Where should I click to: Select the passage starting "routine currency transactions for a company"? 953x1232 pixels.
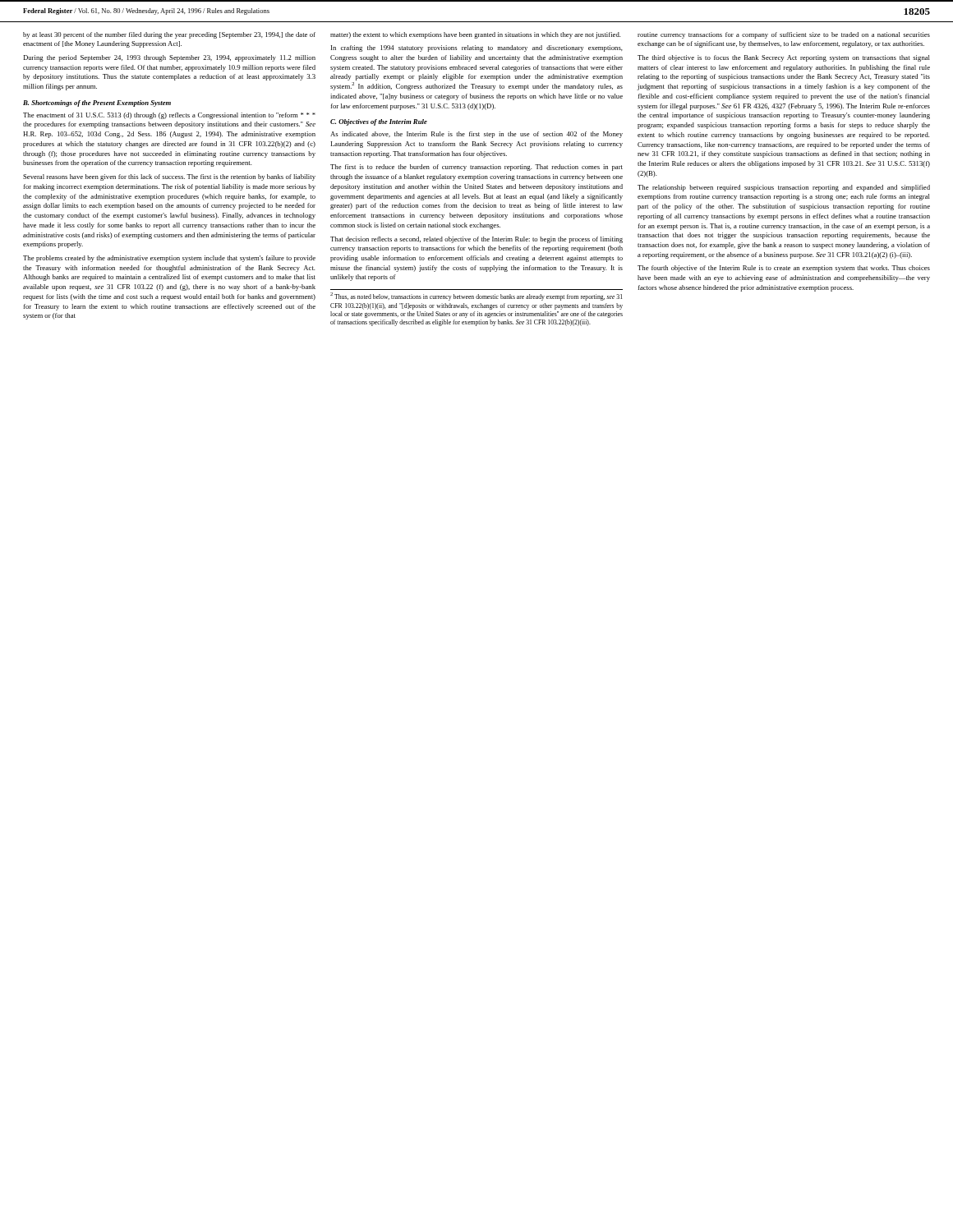[x=784, y=40]
